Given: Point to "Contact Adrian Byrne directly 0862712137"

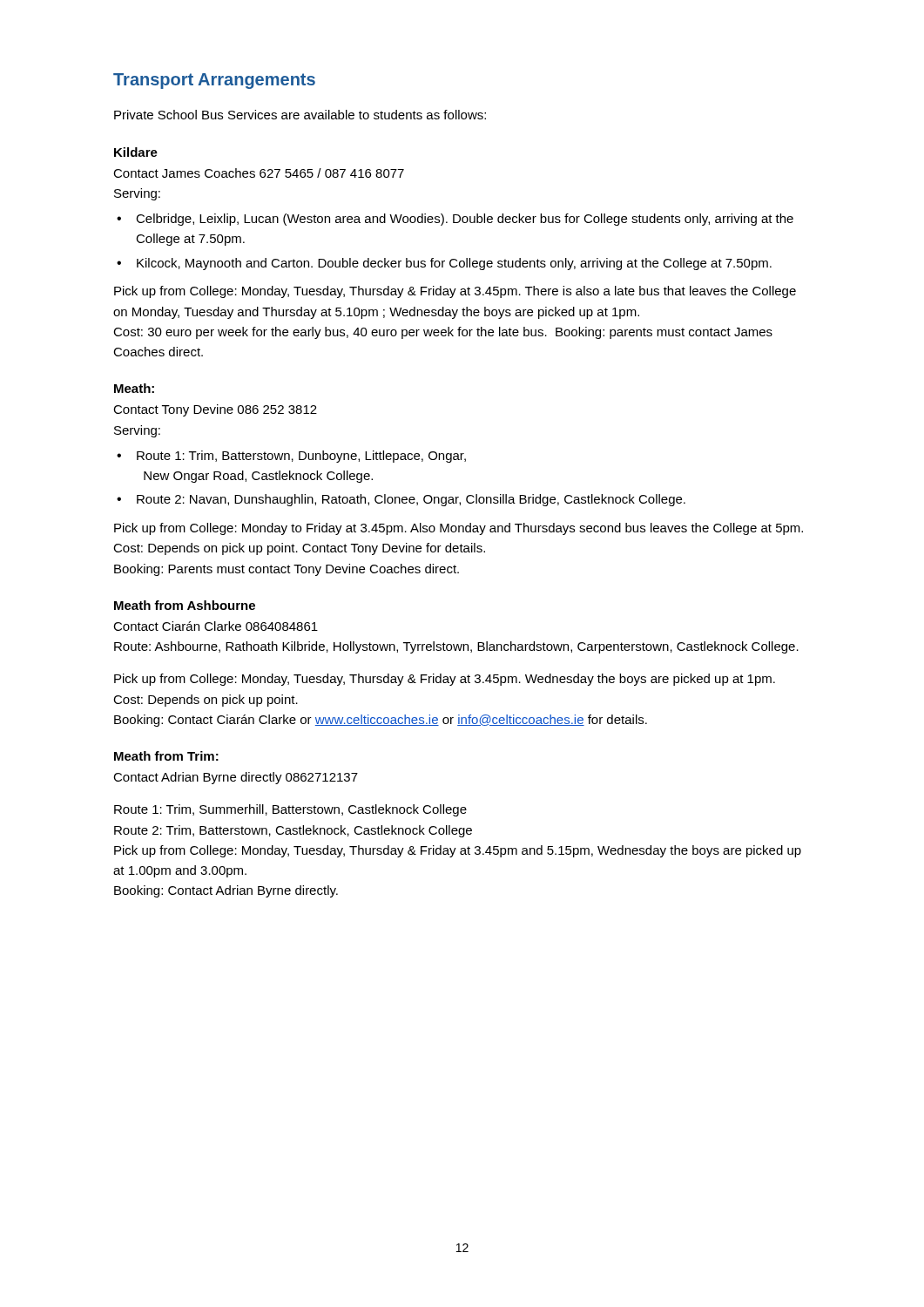Looking at the screenshot, I should (x=236, y=777).
